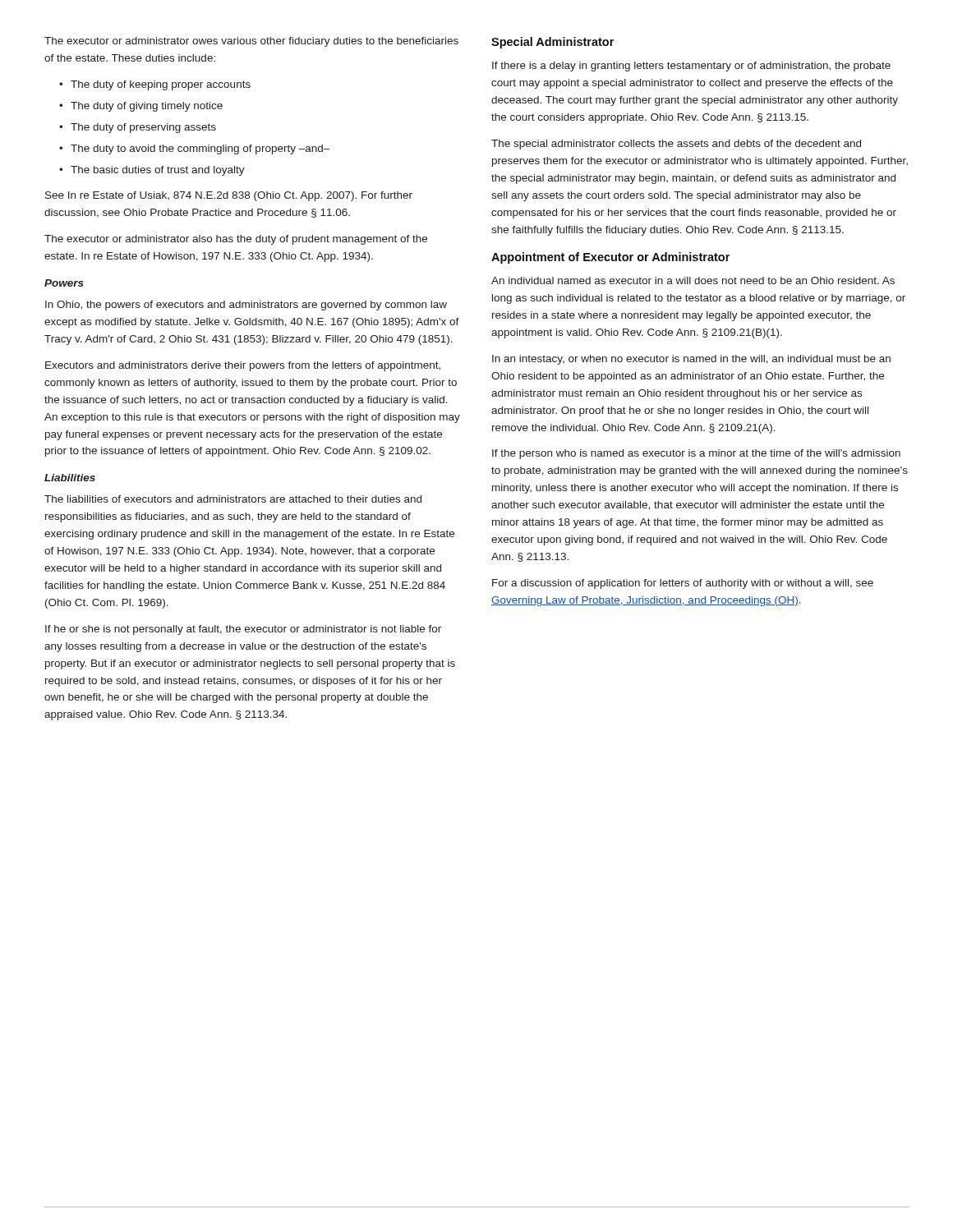Locate the text "Appointment of Executor or Administrator"
This screenshot has height=1232, width=953.
click(x=700, y=257)
